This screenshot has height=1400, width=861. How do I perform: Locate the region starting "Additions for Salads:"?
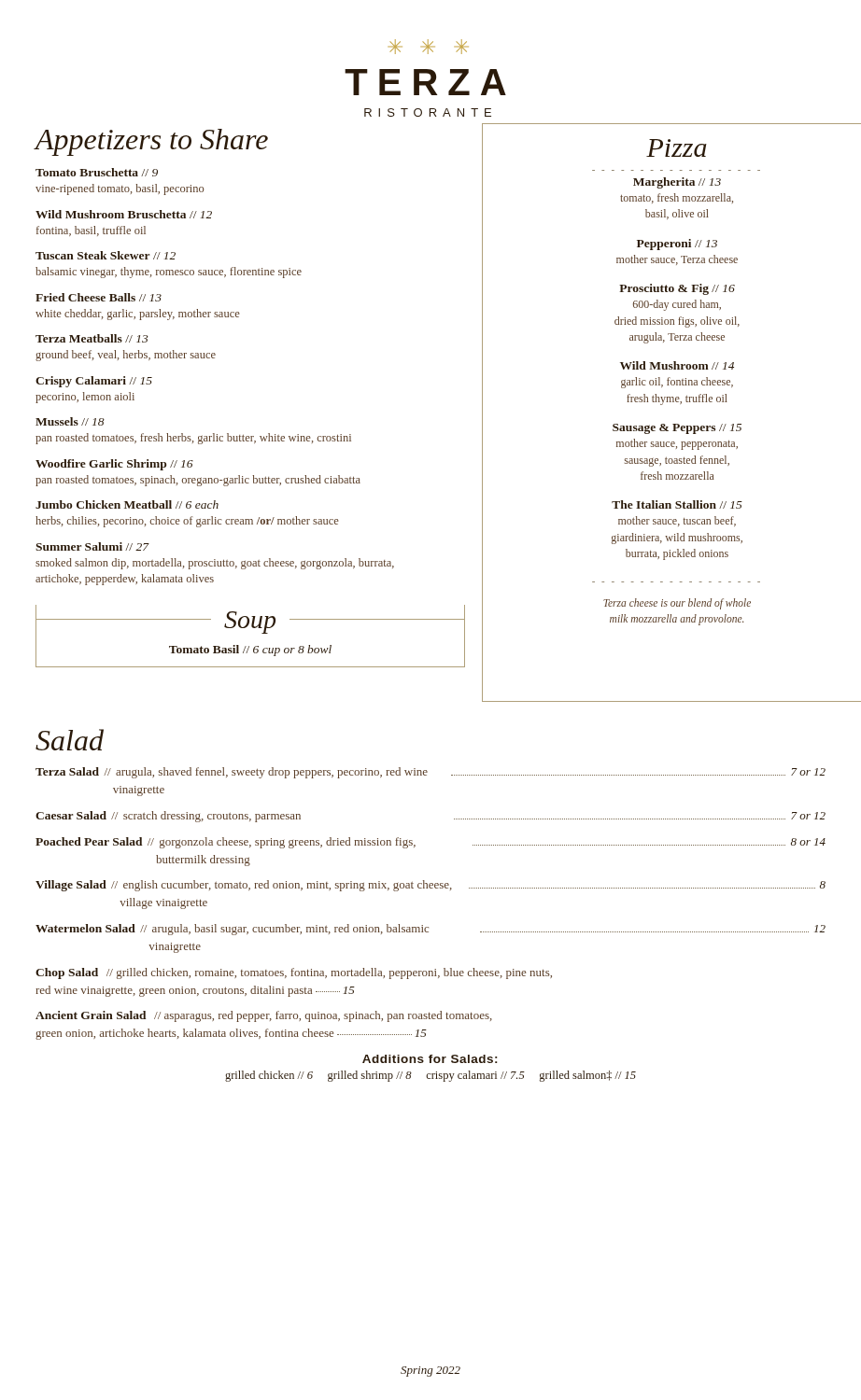coord(430,1059)
